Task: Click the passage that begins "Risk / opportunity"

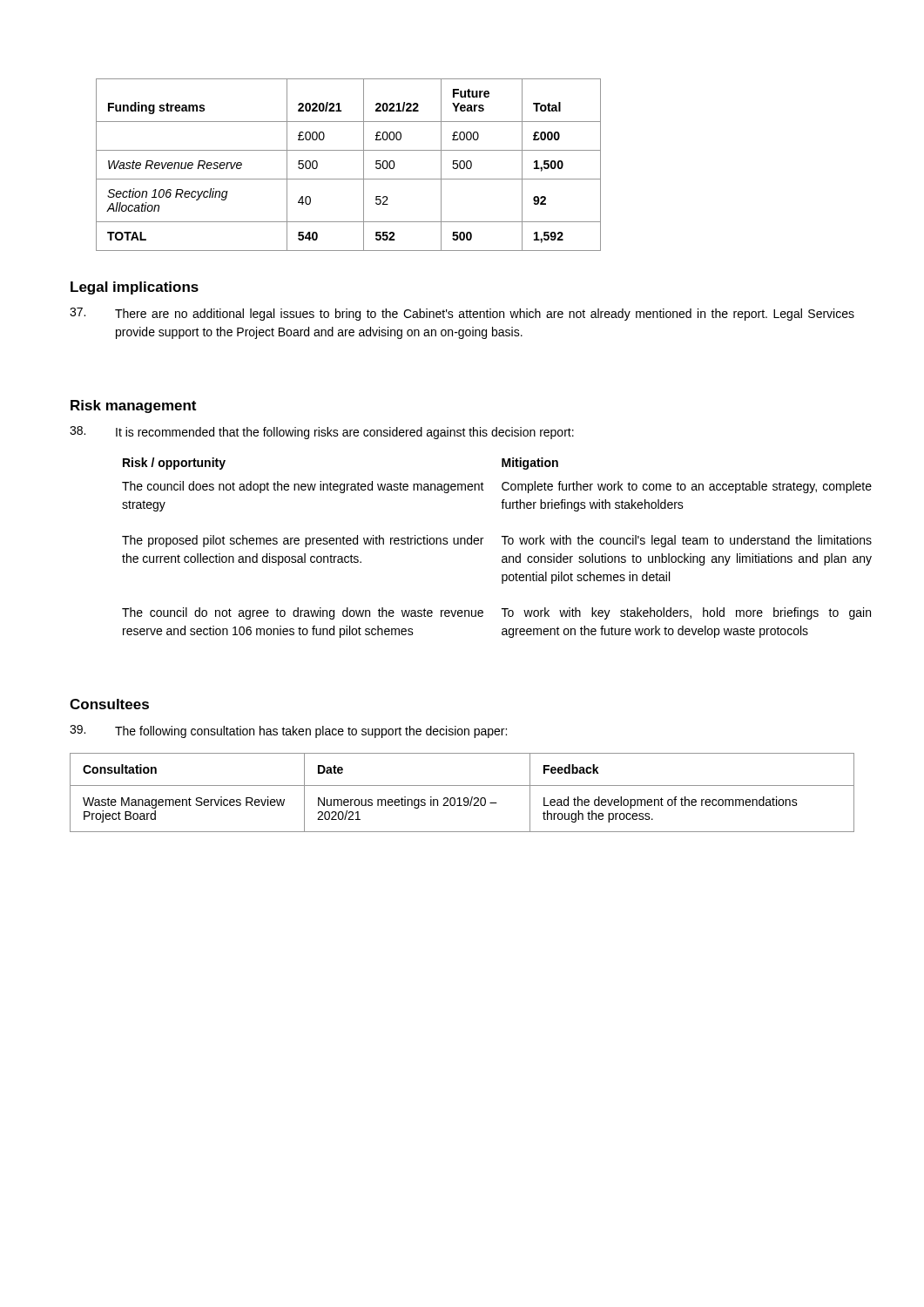Action: 180,463
